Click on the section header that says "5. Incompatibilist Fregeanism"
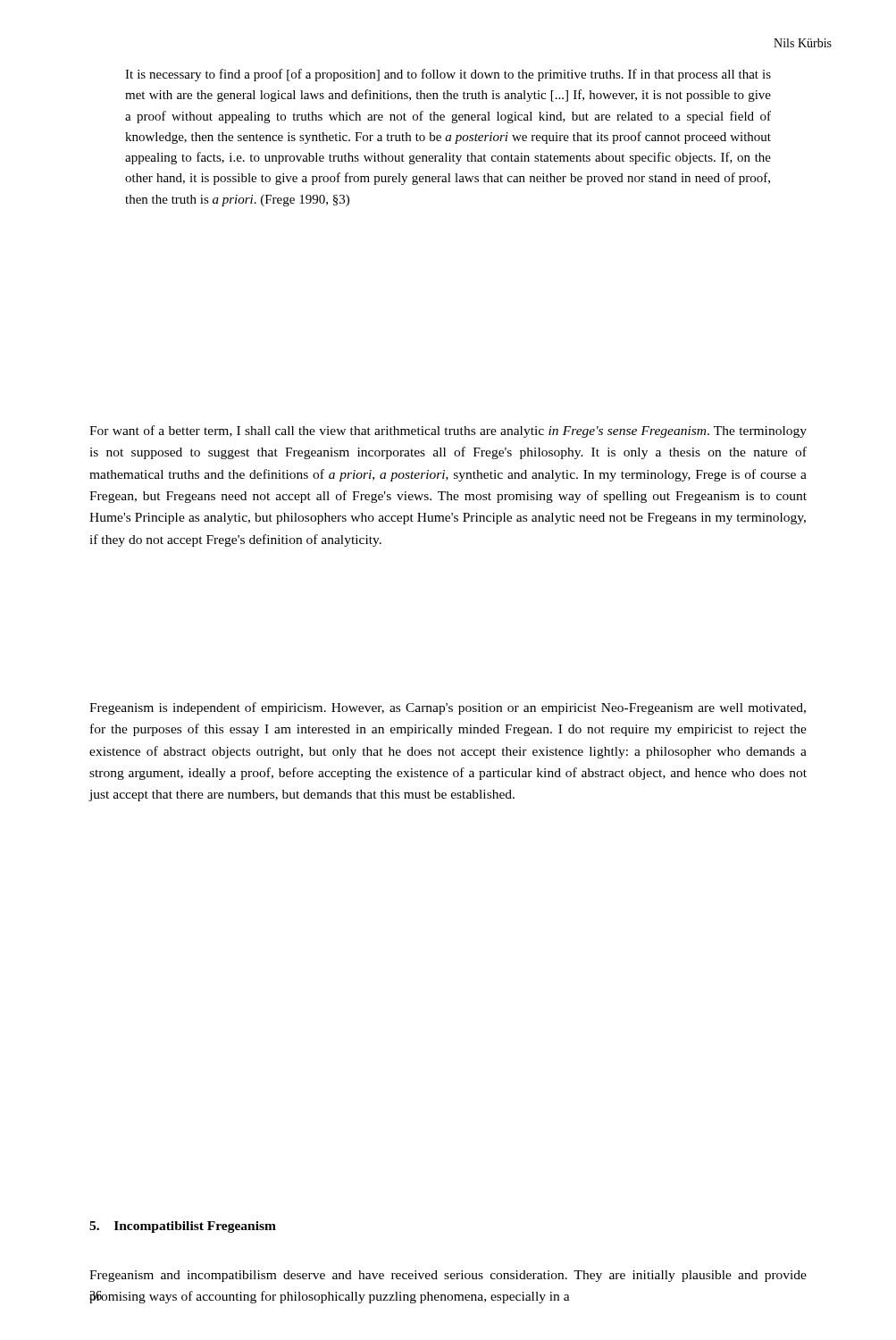The height and width of the screenshot is (1340, 896). (x=183, y=1225)
